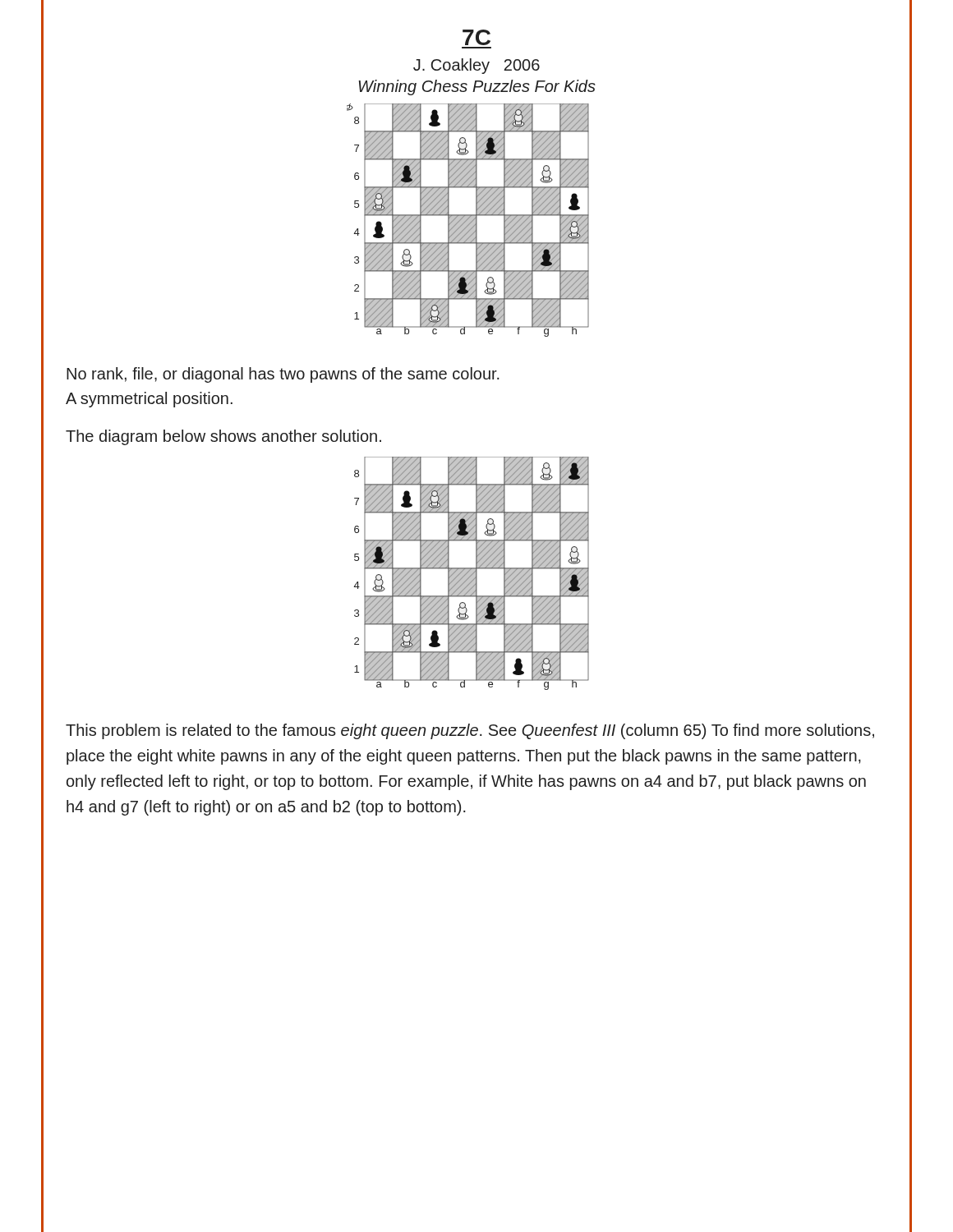Image resolution: width=953 pixels, height=1232 pixels.
Task: Find the block on this page that starts "No rank, file, or diagonal has two"
Action: point(283,386)
